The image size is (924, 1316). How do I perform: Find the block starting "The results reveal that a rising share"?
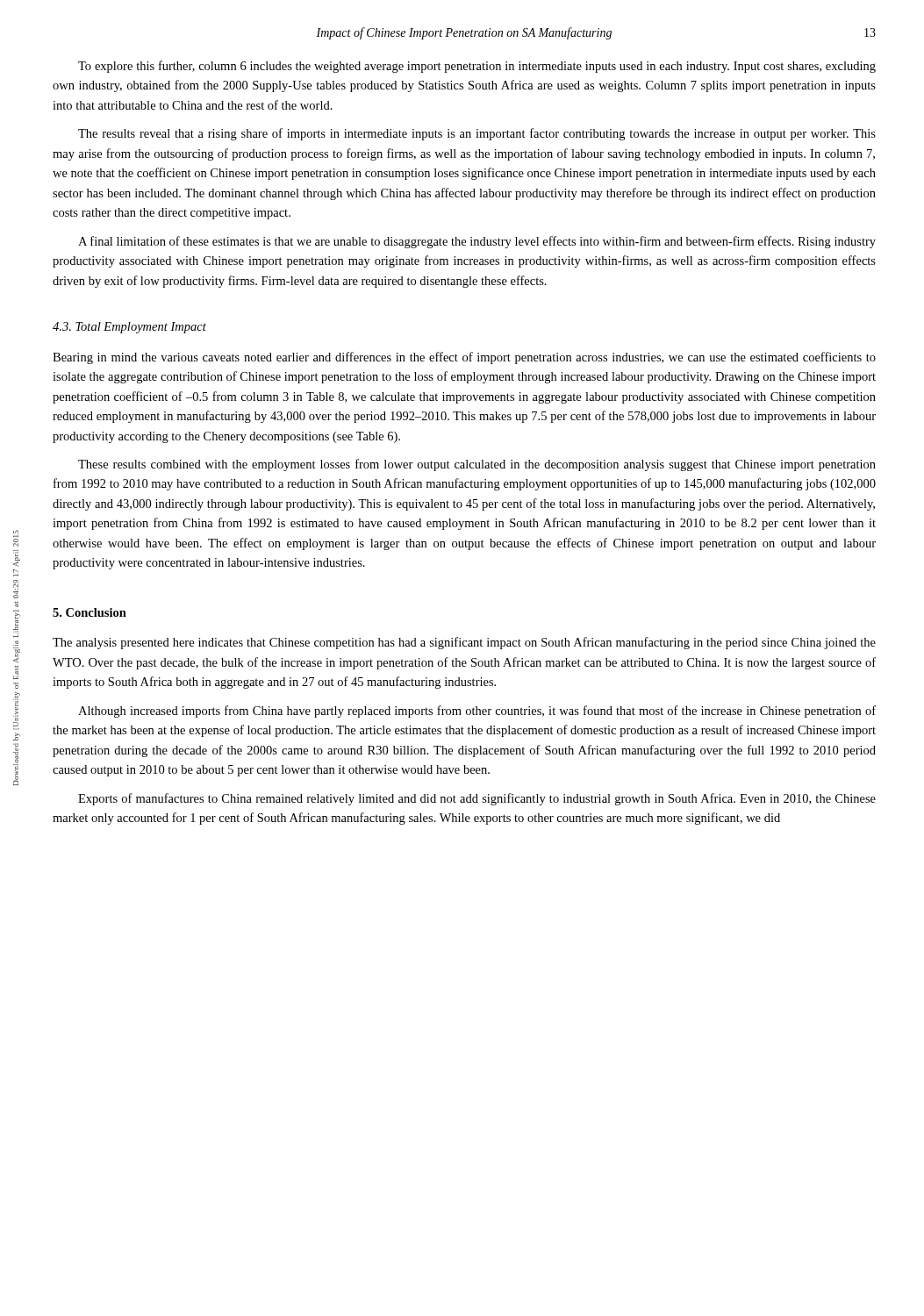464,173
